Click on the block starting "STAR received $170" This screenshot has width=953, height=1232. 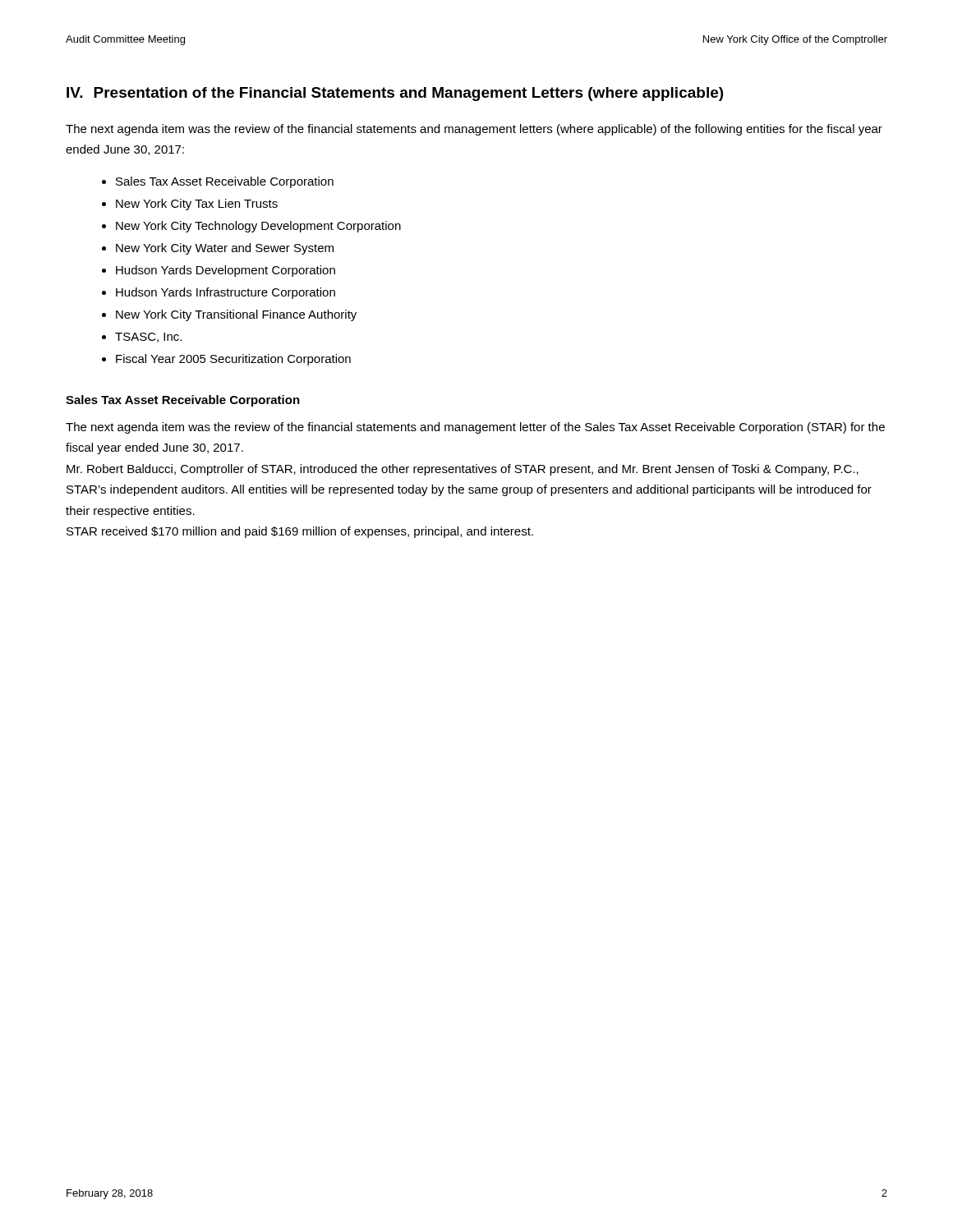(x=300, y=531)
